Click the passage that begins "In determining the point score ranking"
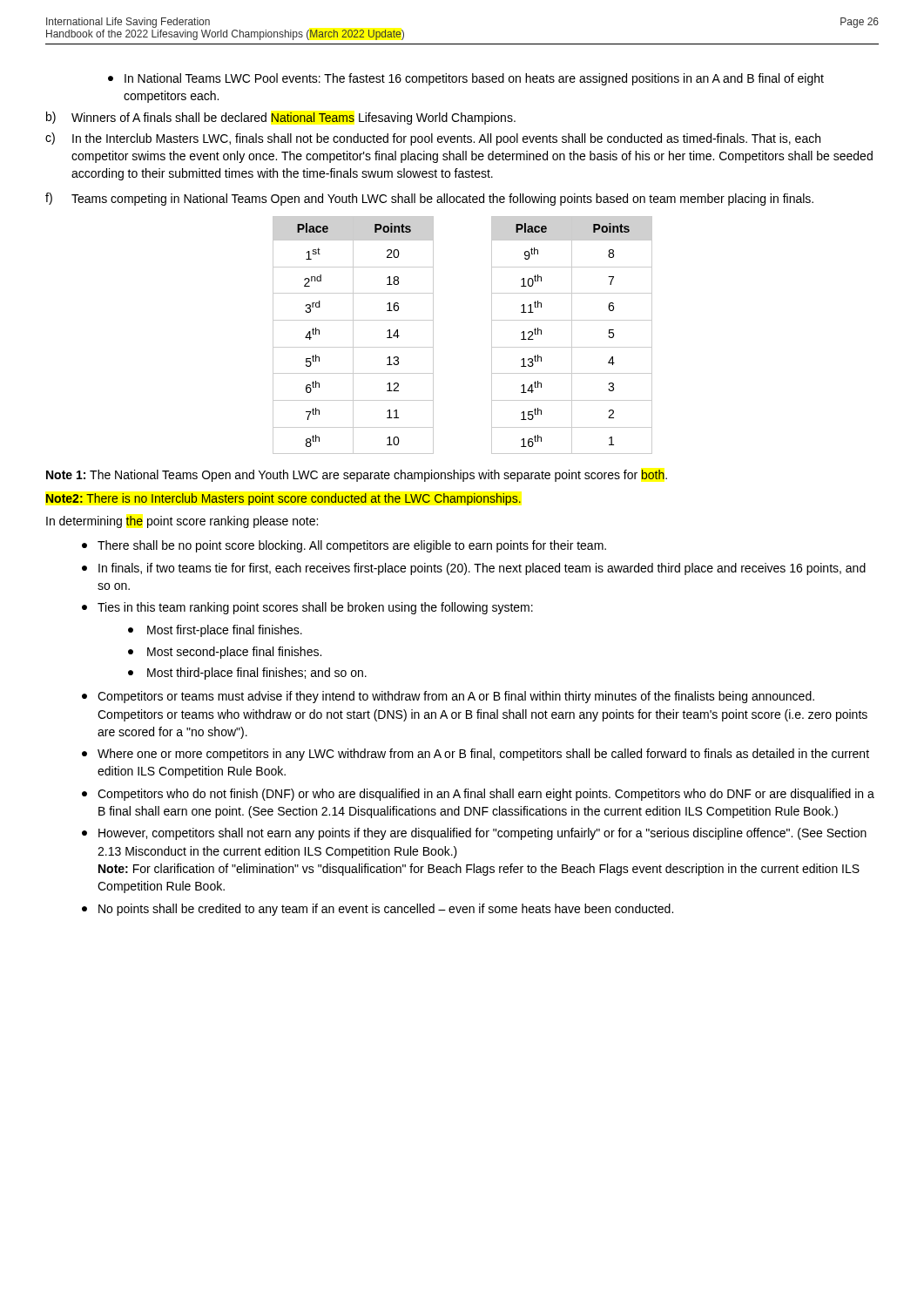The image size is (924, 1307). (182, 521)
